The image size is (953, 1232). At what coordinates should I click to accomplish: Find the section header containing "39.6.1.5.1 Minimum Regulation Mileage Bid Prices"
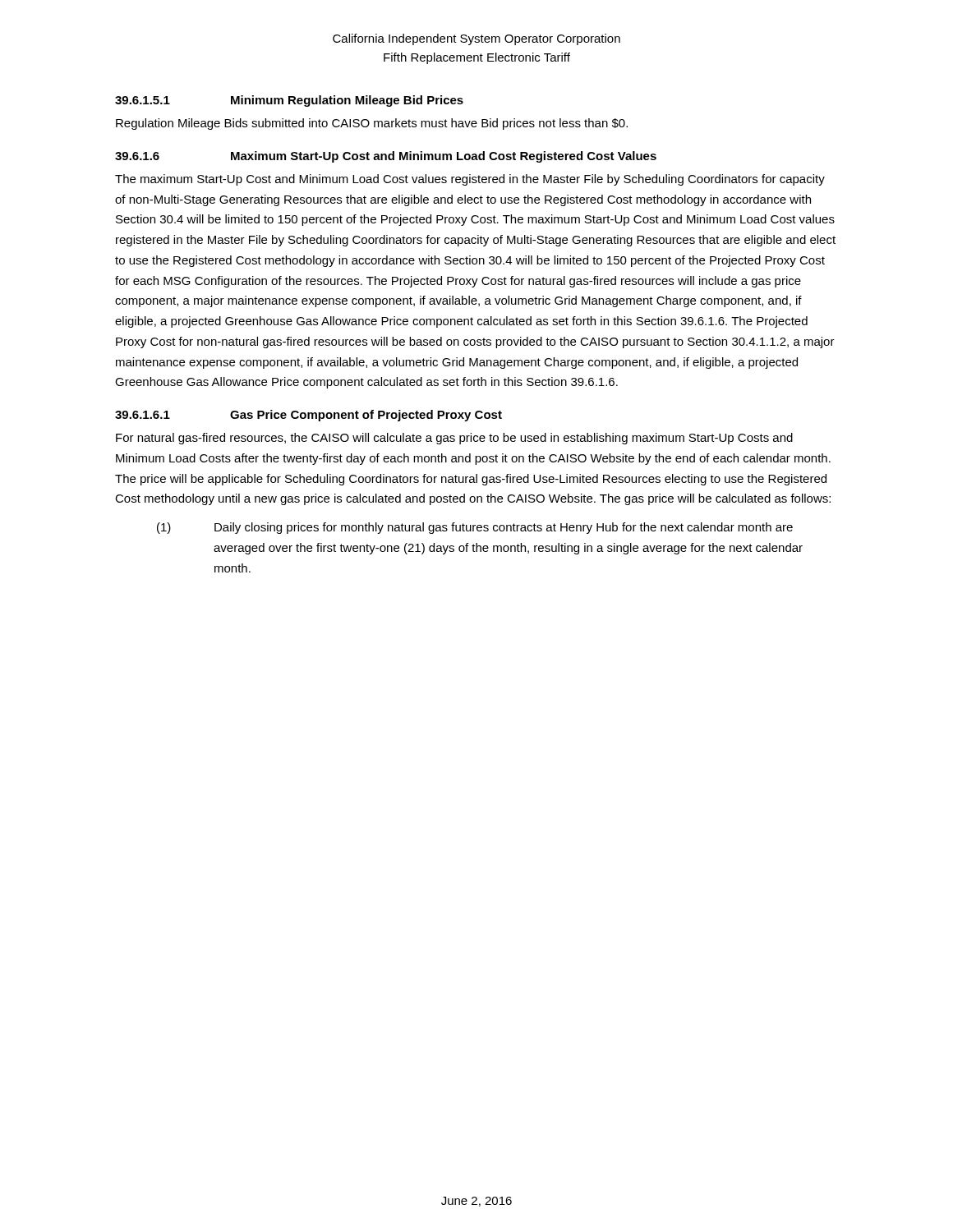pos(289,100)
